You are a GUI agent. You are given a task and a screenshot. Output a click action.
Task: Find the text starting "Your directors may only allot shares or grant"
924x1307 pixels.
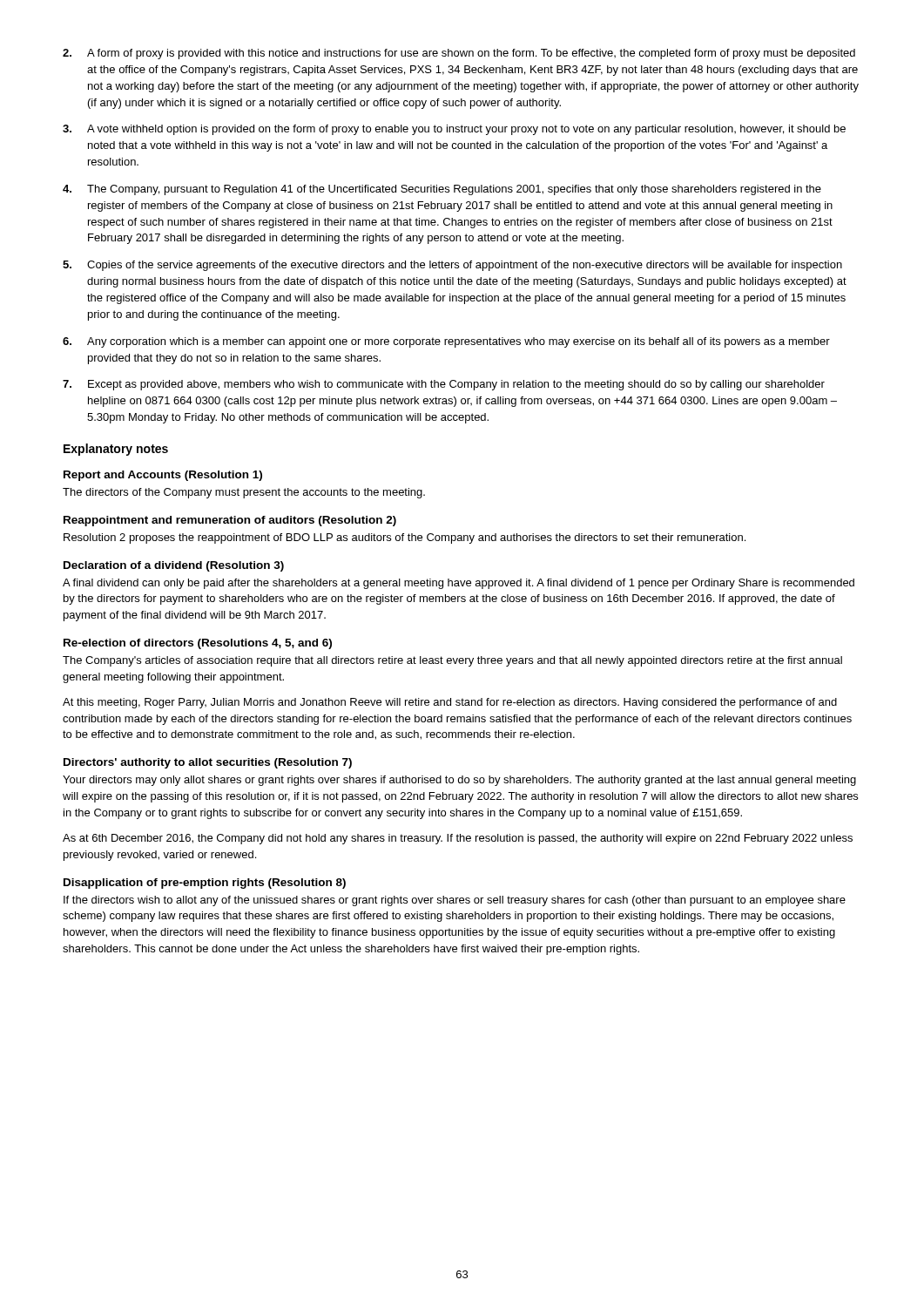461,796
